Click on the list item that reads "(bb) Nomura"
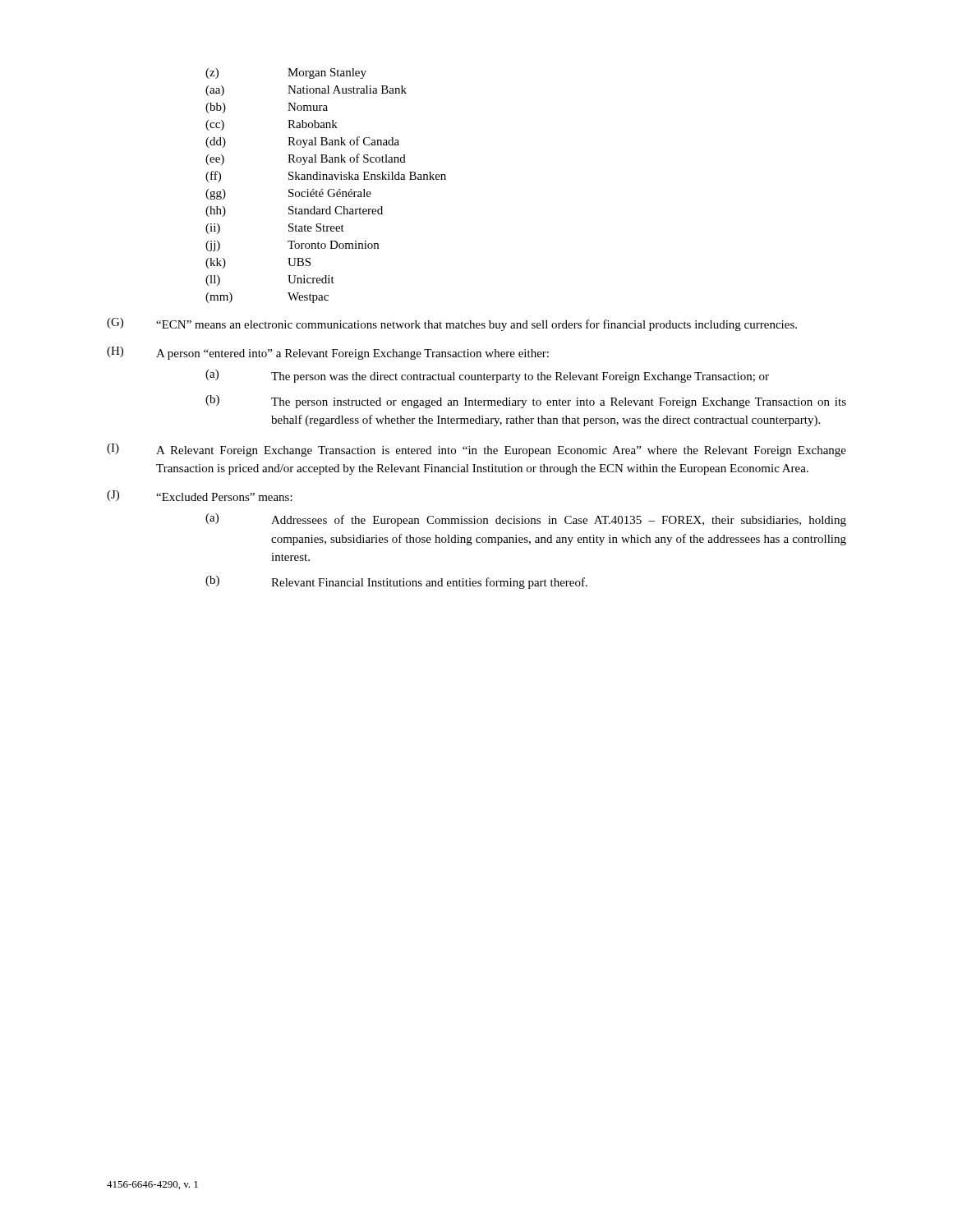The height and width of the screenshot is (1232, 953). tap(211, 108)
